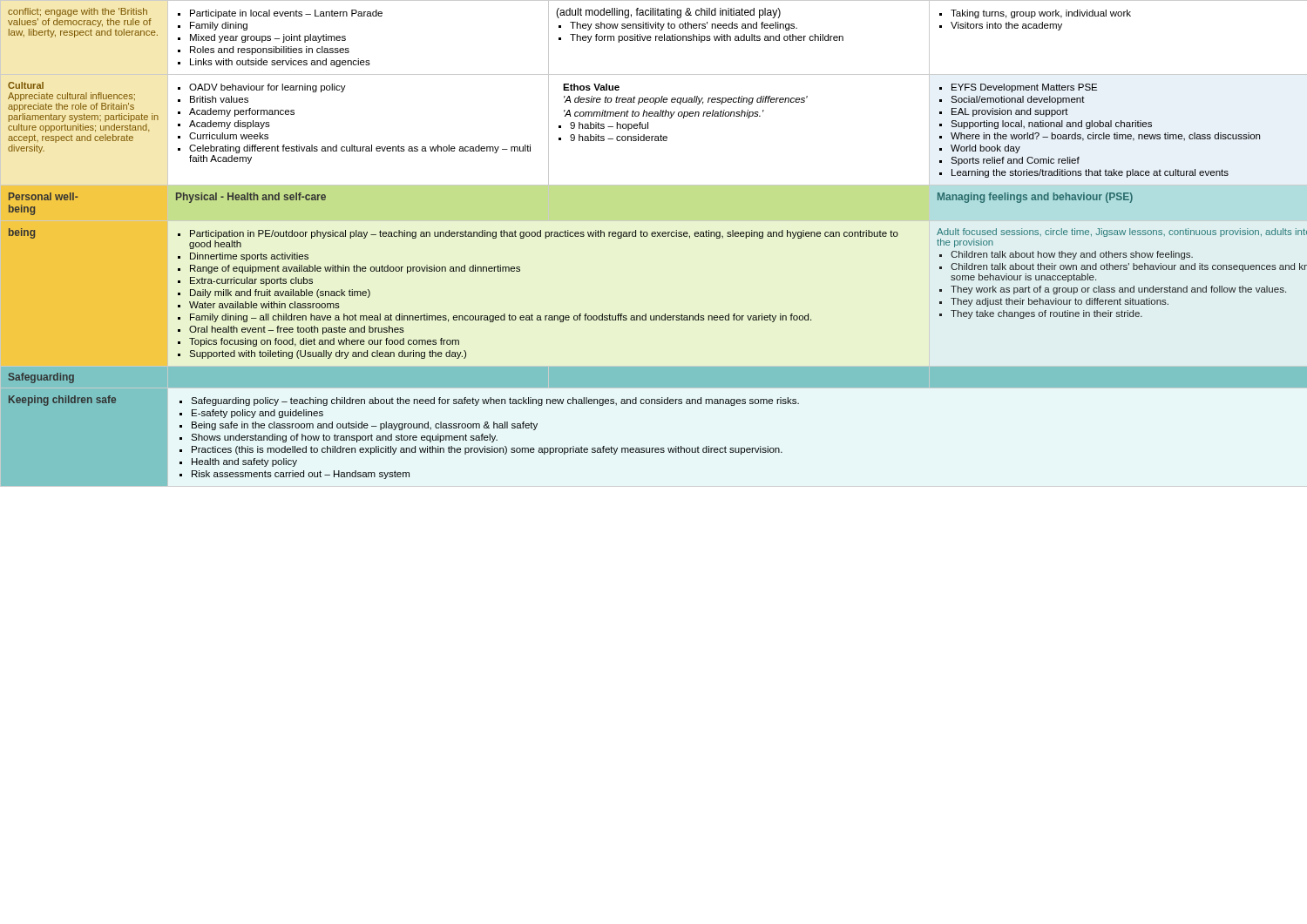Point to the text starting "Participate in local"
The image size is (1307, 924).
pyautogui.click(x=280, y=14)
